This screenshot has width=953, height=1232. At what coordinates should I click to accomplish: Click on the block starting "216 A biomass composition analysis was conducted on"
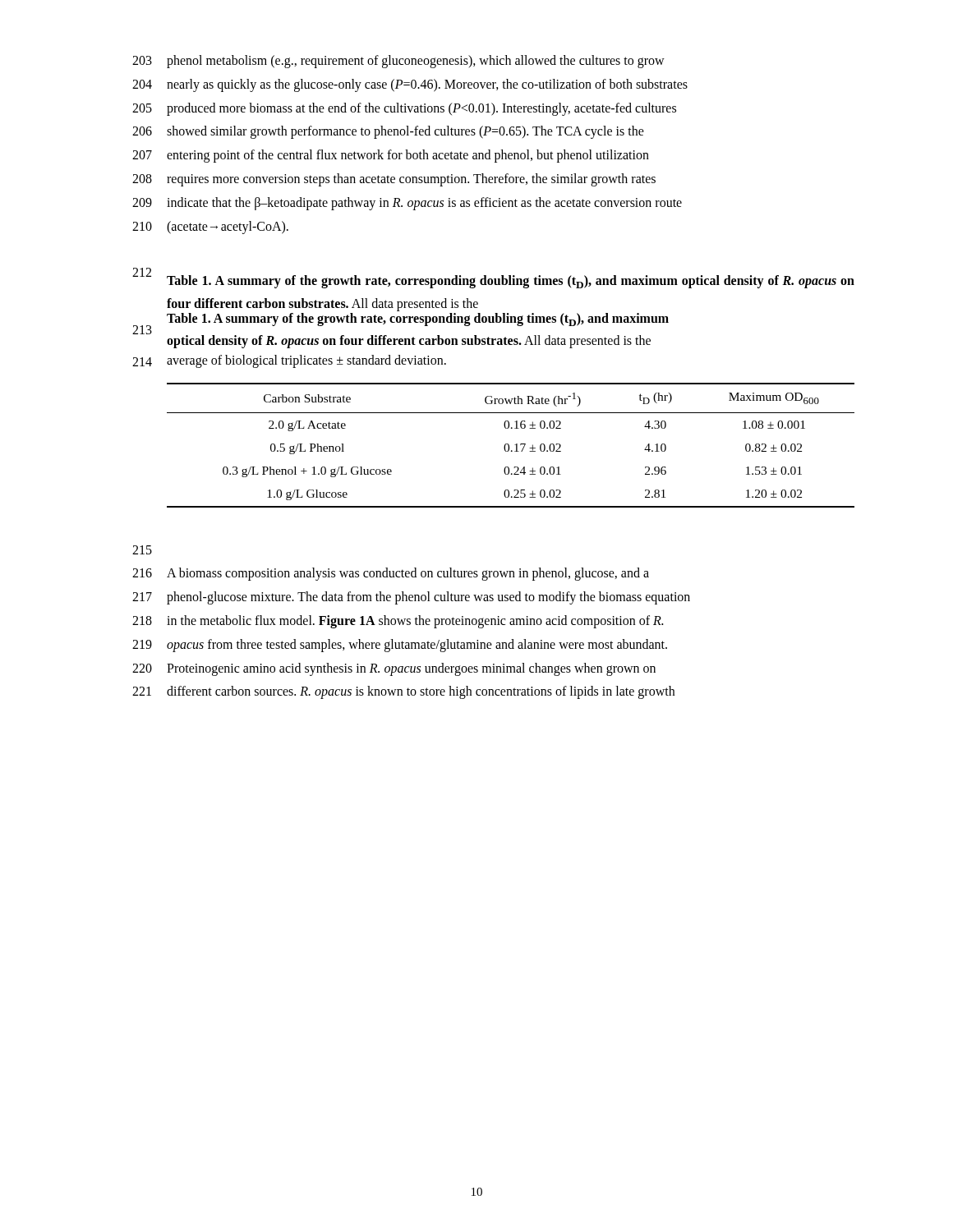(x=481, y=574)
